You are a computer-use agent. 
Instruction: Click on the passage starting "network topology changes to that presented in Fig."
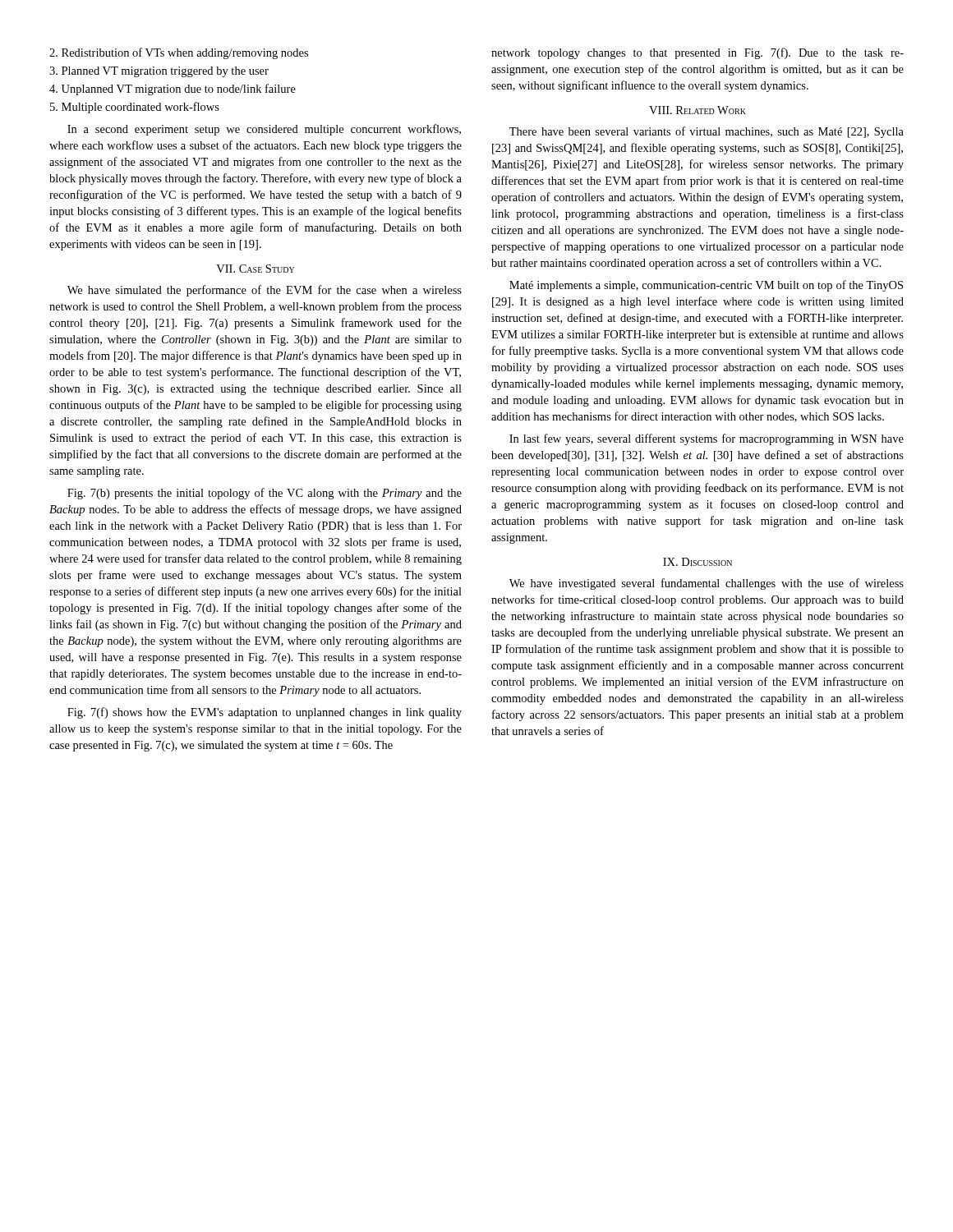(698, 69)
